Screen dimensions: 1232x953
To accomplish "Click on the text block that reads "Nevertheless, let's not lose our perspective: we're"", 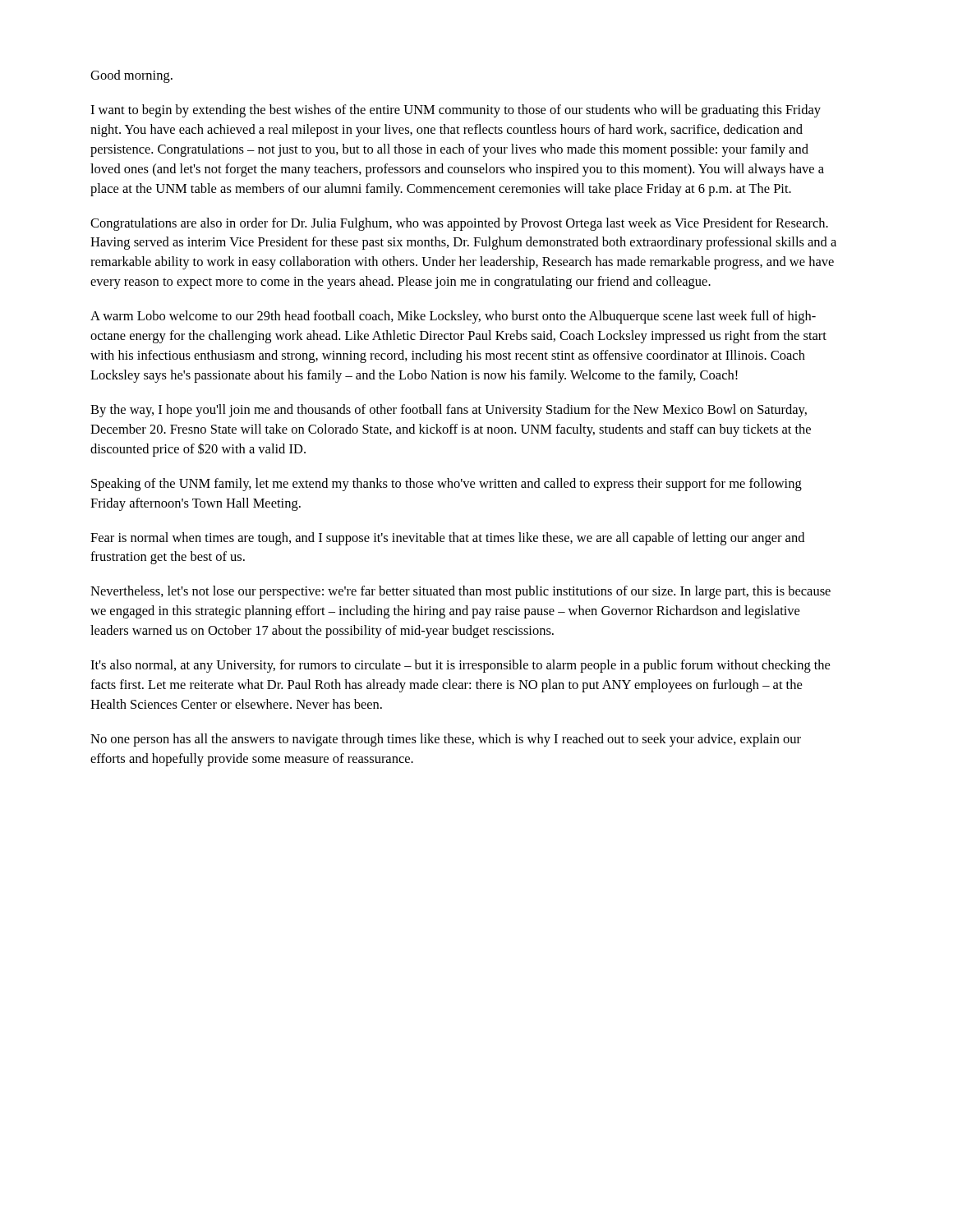I will click(461, 611).
